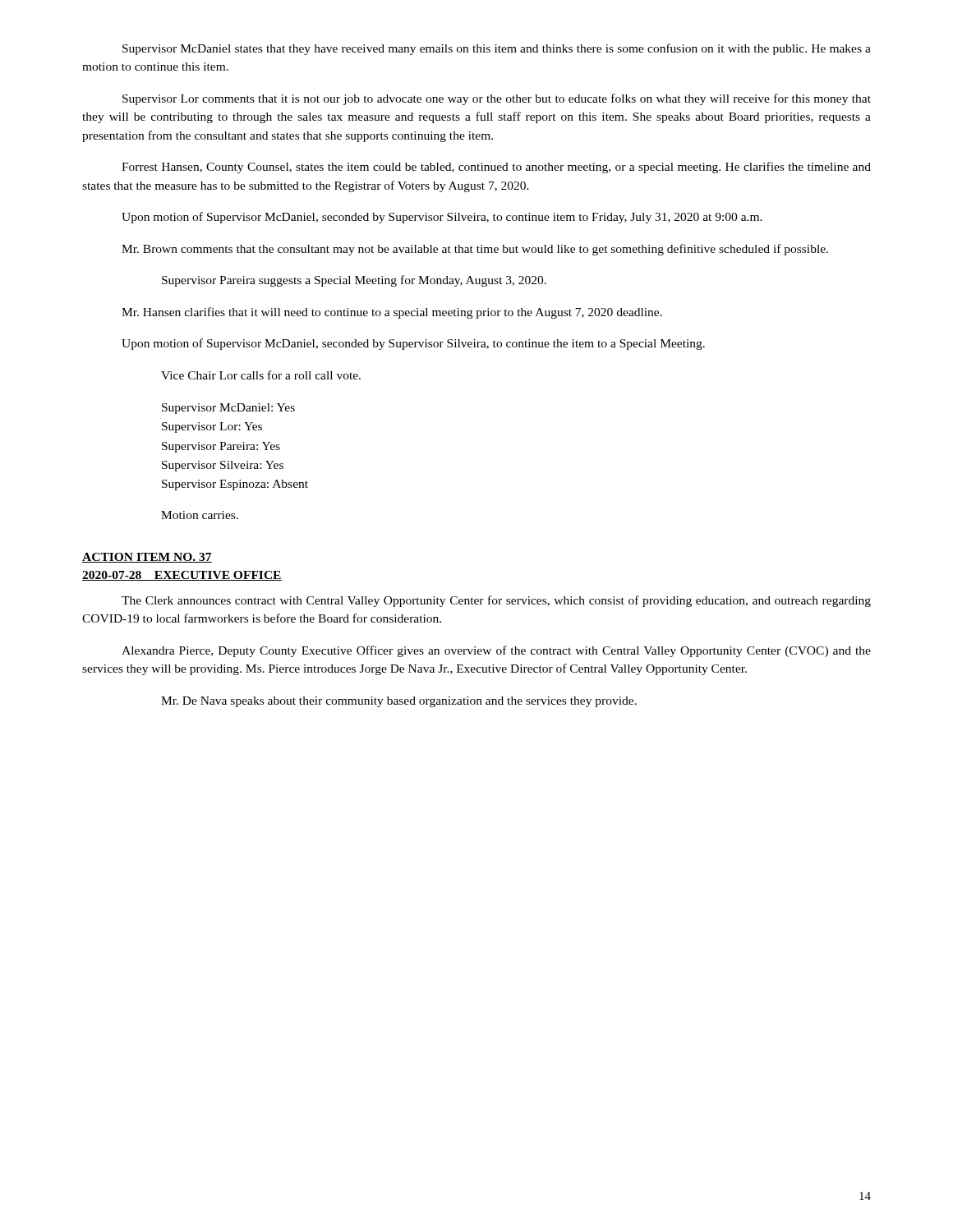Point to the passage starting "Motion carries."
The image size is (953, 1232).
(x=200, y=515)
